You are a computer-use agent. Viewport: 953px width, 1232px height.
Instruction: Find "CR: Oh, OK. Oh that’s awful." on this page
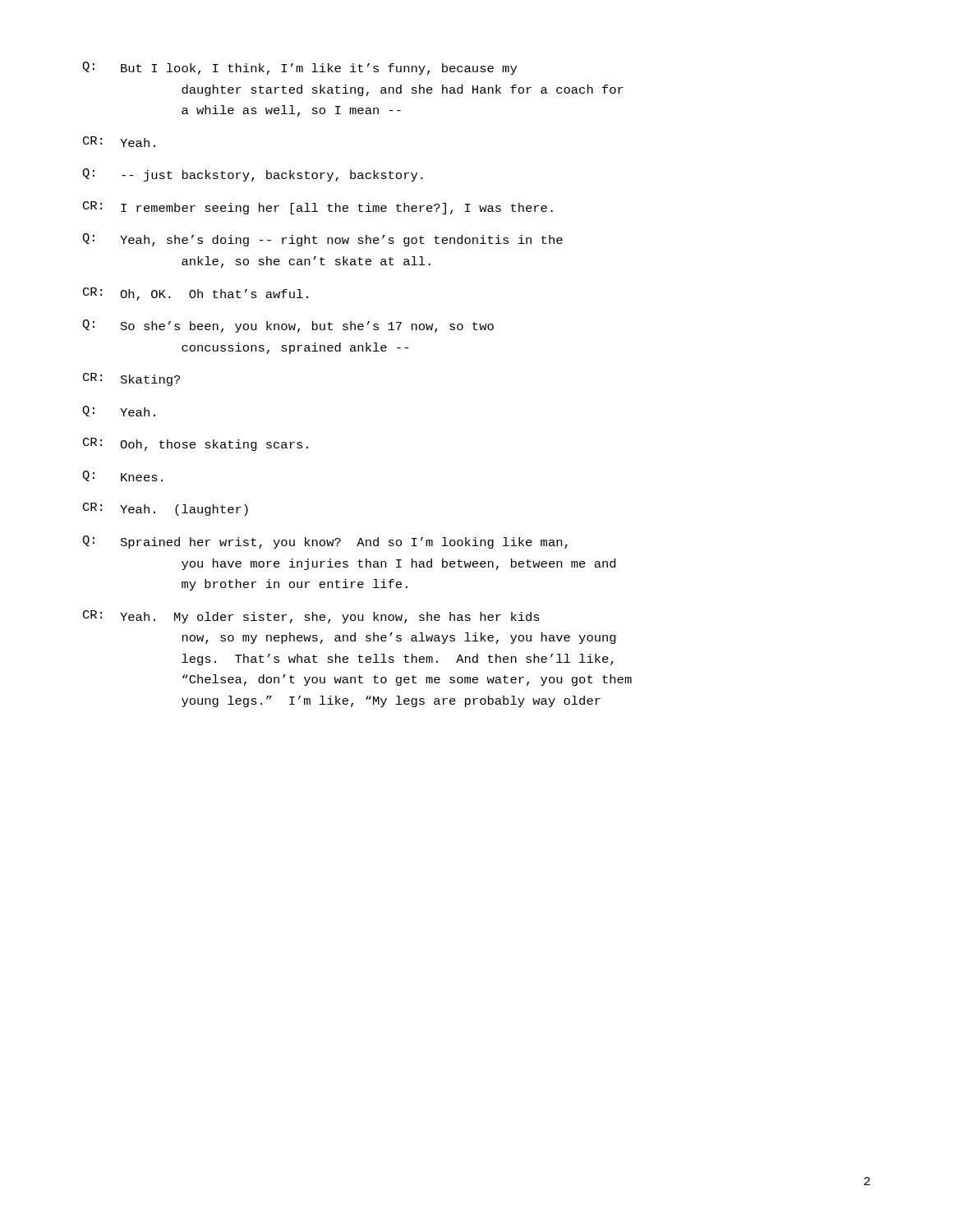coord(196,294)
